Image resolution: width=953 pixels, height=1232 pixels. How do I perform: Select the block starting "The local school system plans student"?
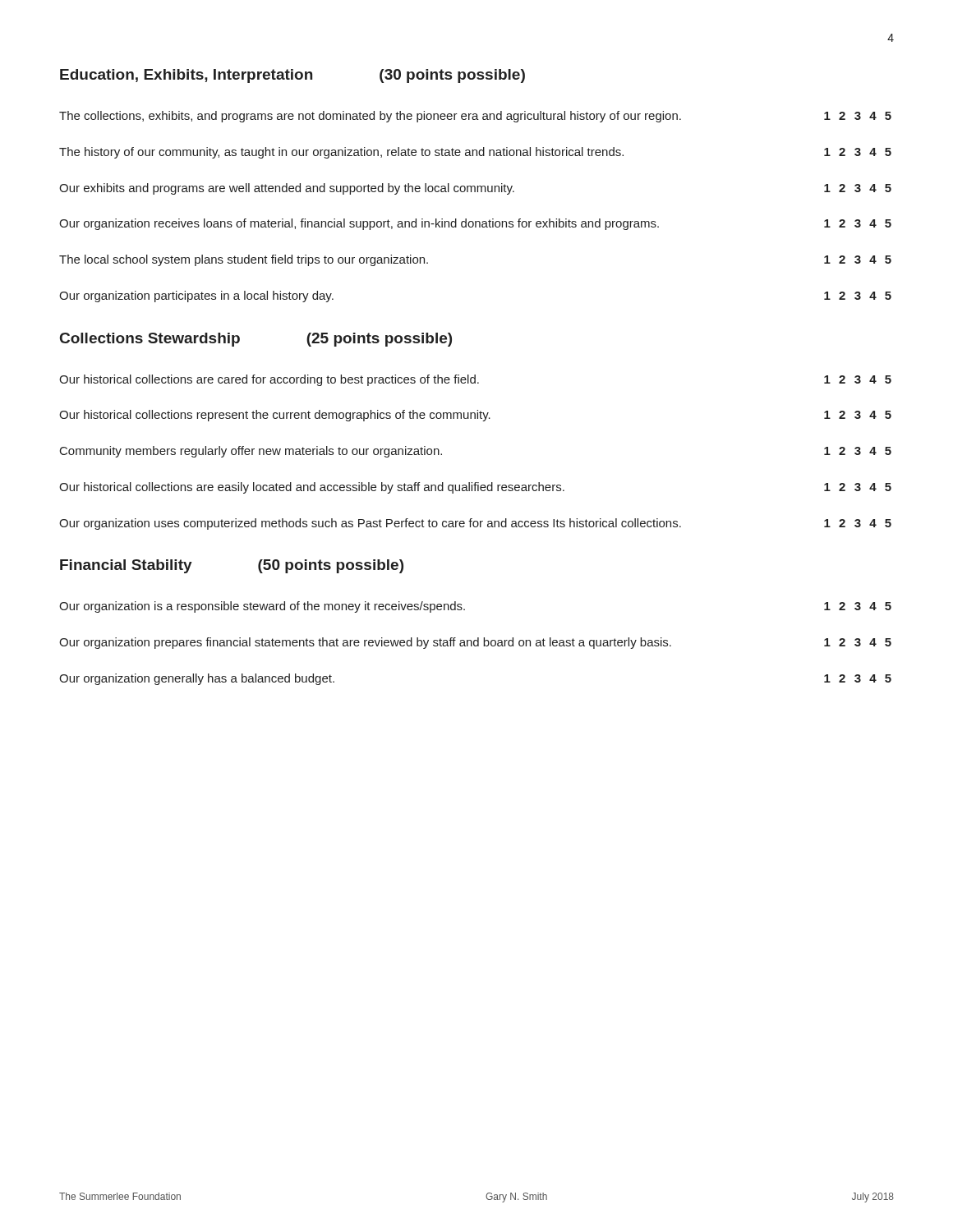[239, 260]
